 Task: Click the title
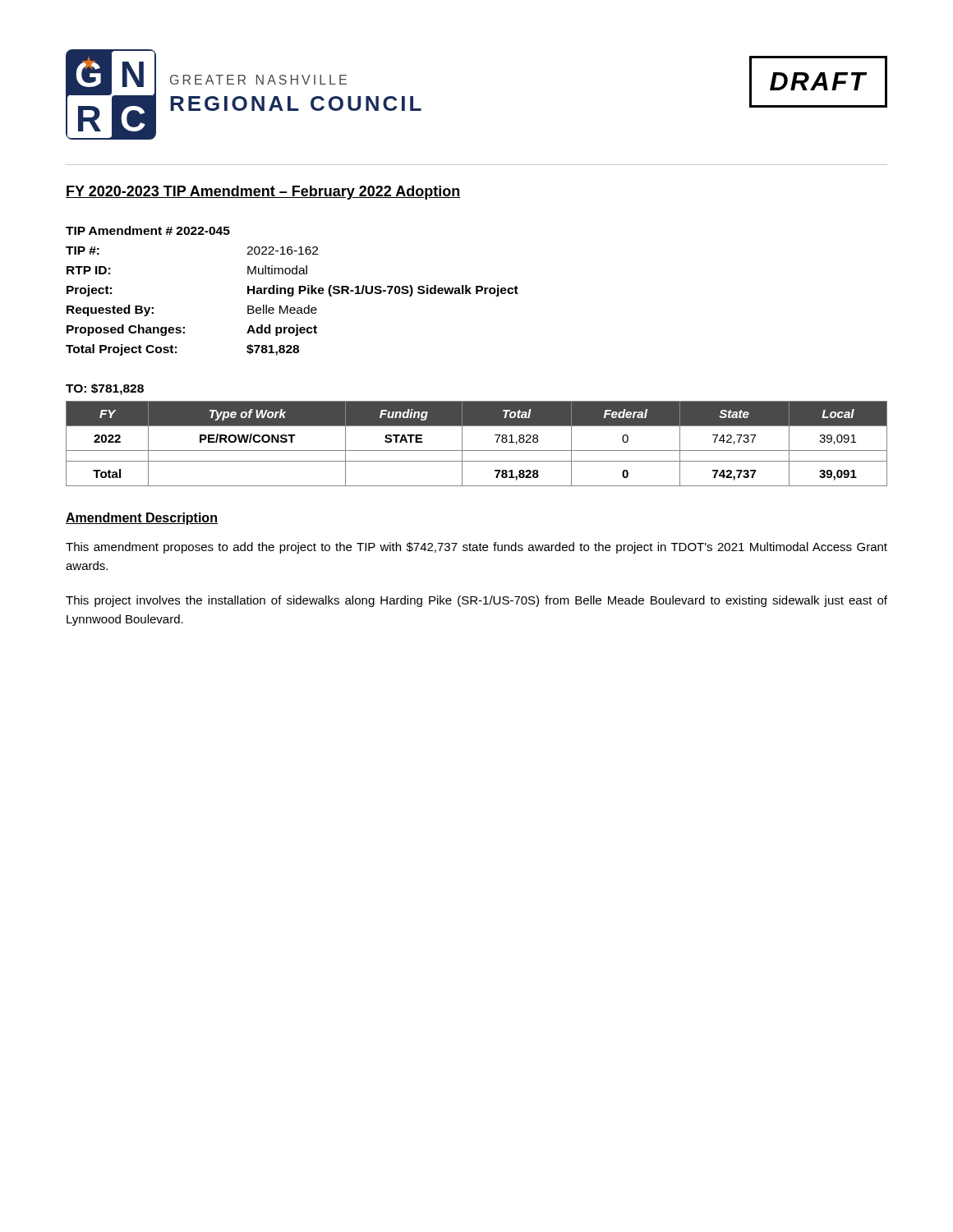pos(263,191)
